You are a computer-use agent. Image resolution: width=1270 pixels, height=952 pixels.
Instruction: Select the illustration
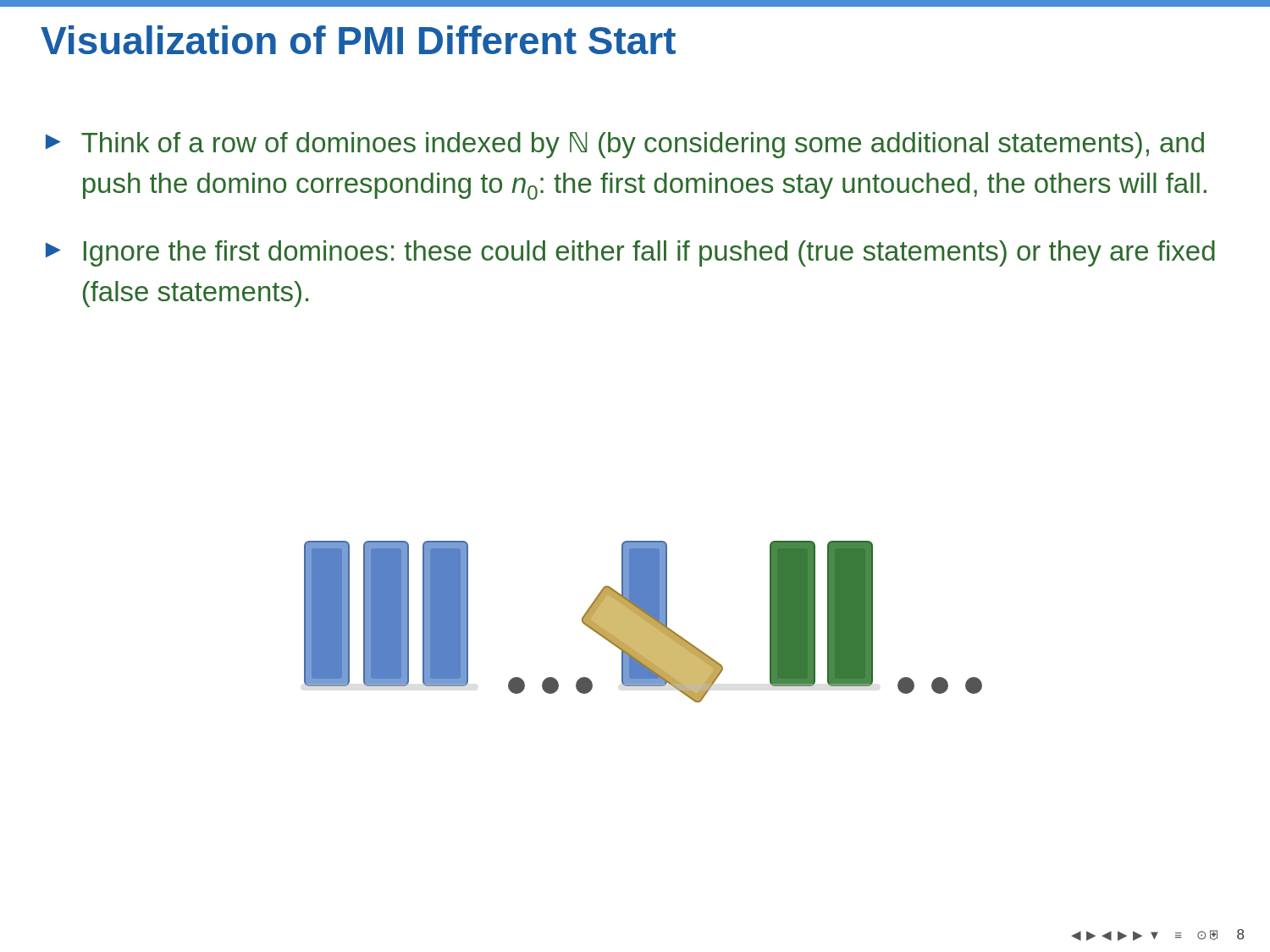pyautogui.click(x=635, y=609)
